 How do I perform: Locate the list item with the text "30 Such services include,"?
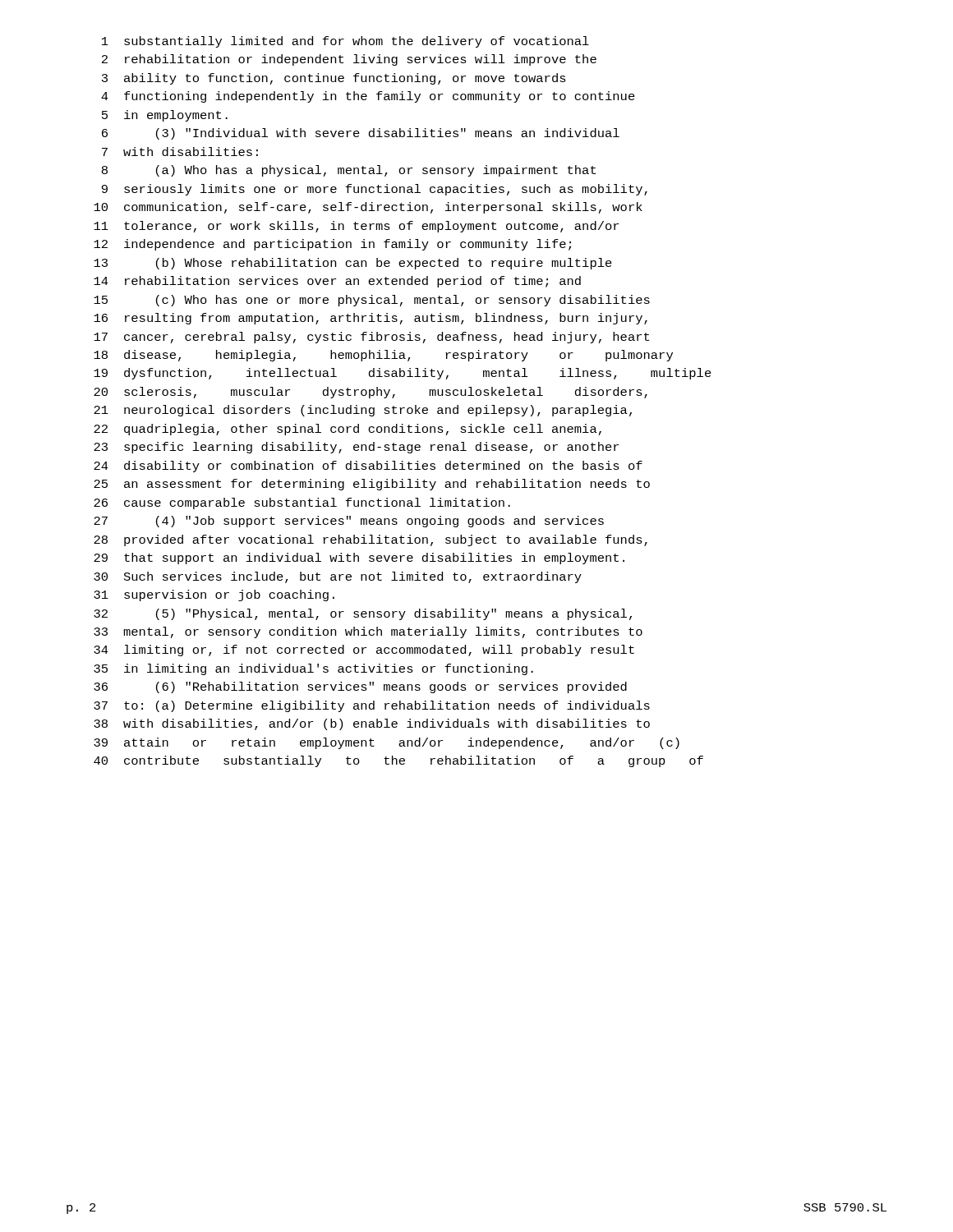476,577
